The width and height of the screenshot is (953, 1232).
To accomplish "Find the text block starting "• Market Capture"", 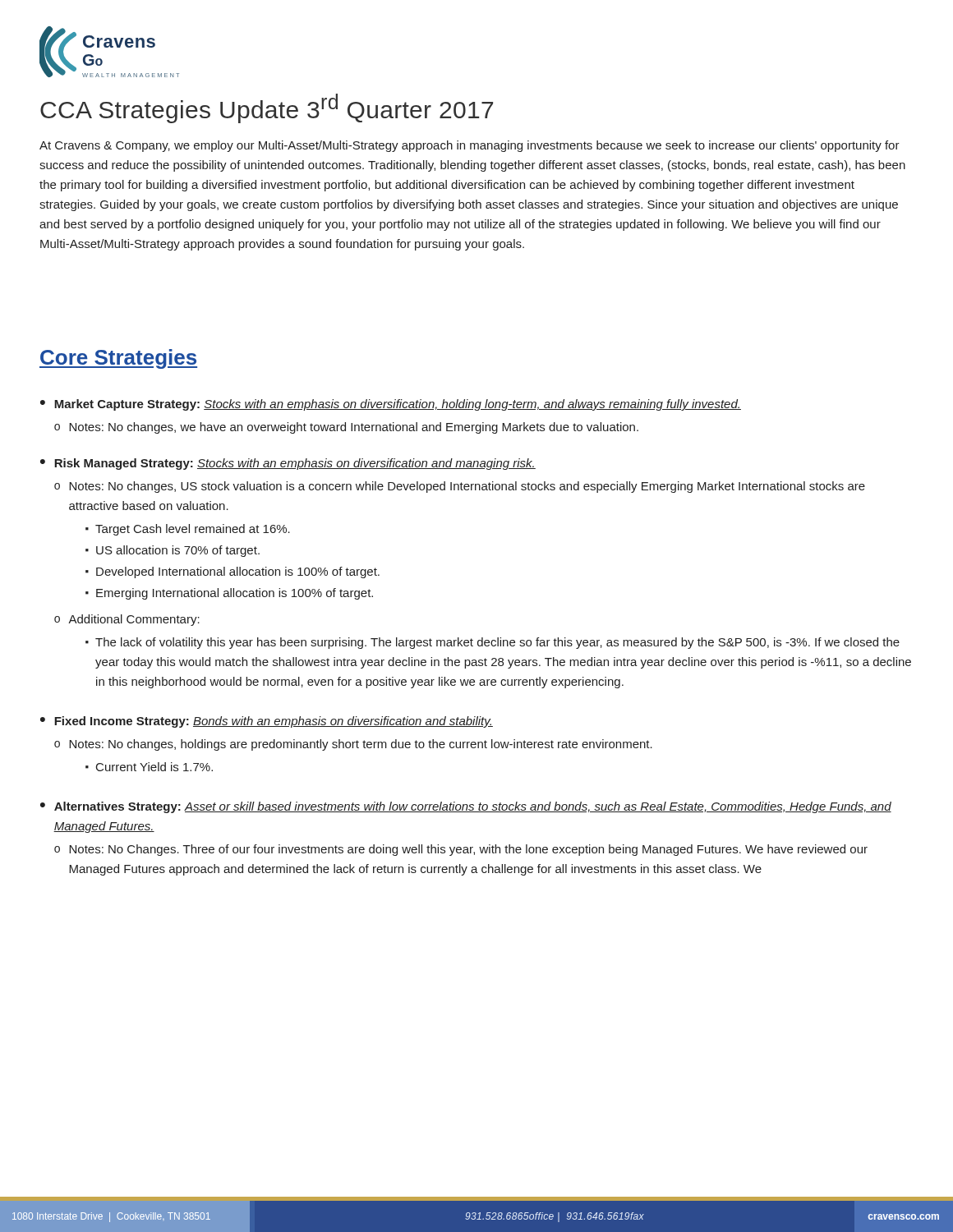I will coord(476,417).
